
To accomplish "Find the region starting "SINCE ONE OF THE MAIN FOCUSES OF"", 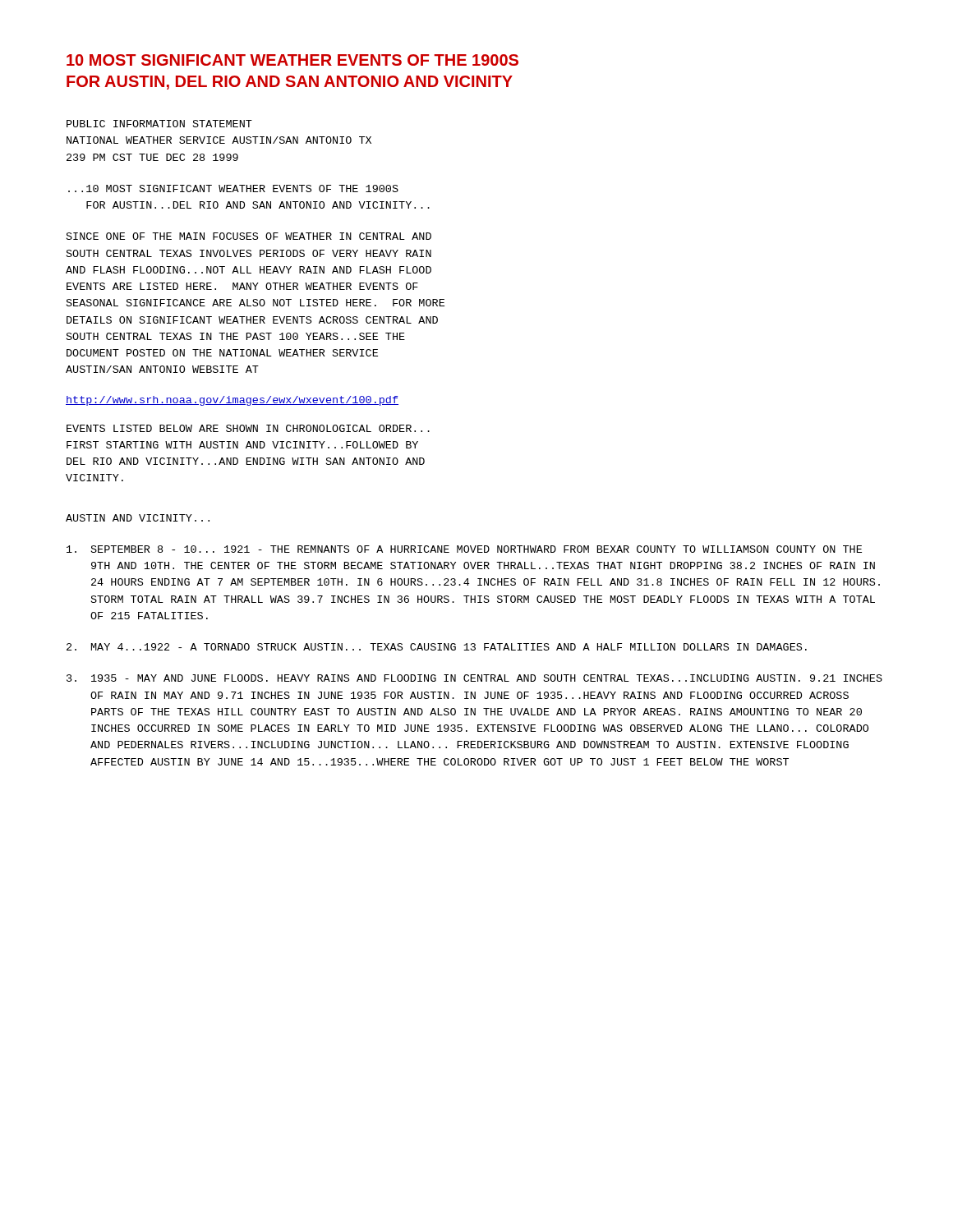I will pos(255,304).
